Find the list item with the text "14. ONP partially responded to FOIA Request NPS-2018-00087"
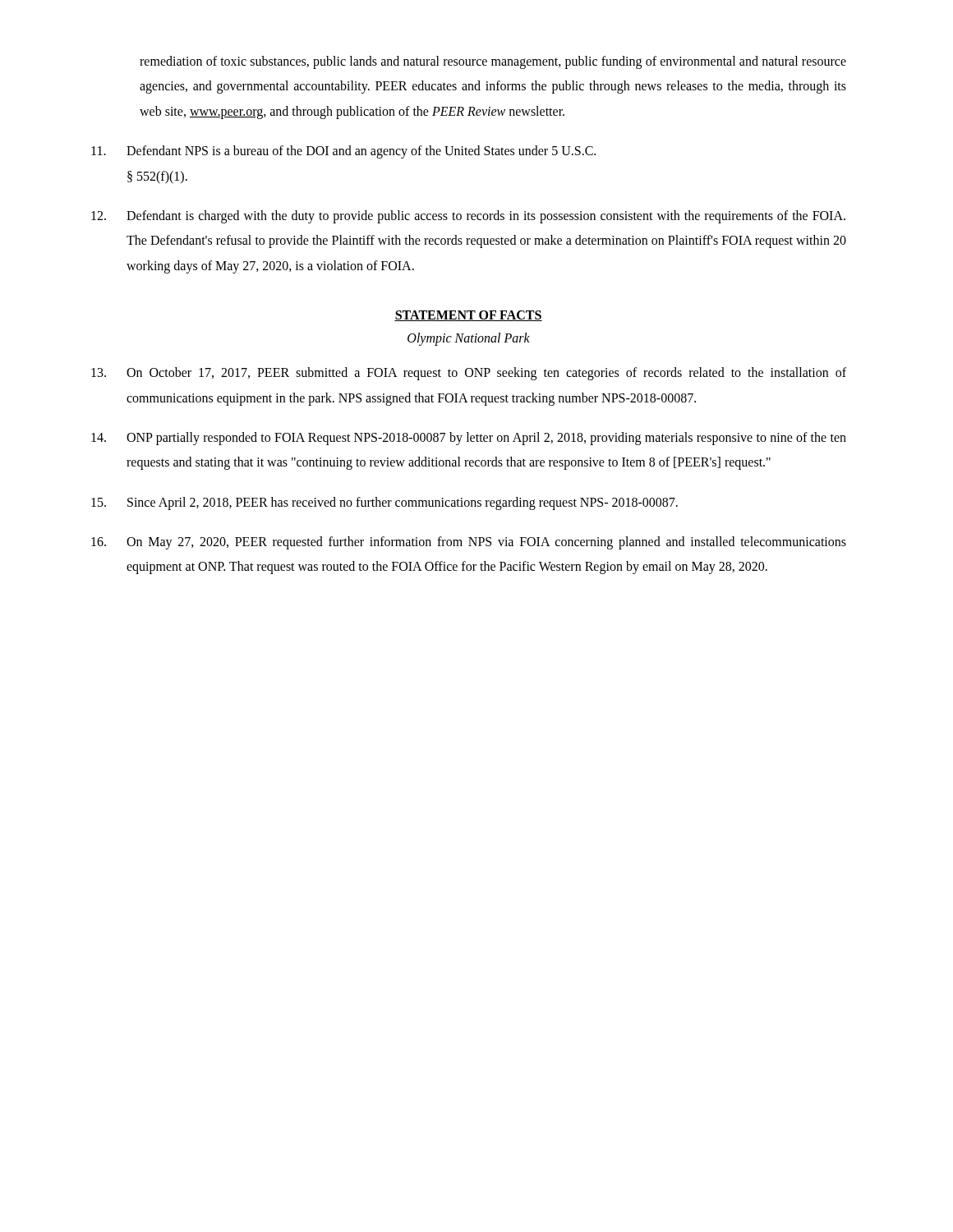This screenshot has width=953, height=1232. click(x=468, y=450)
